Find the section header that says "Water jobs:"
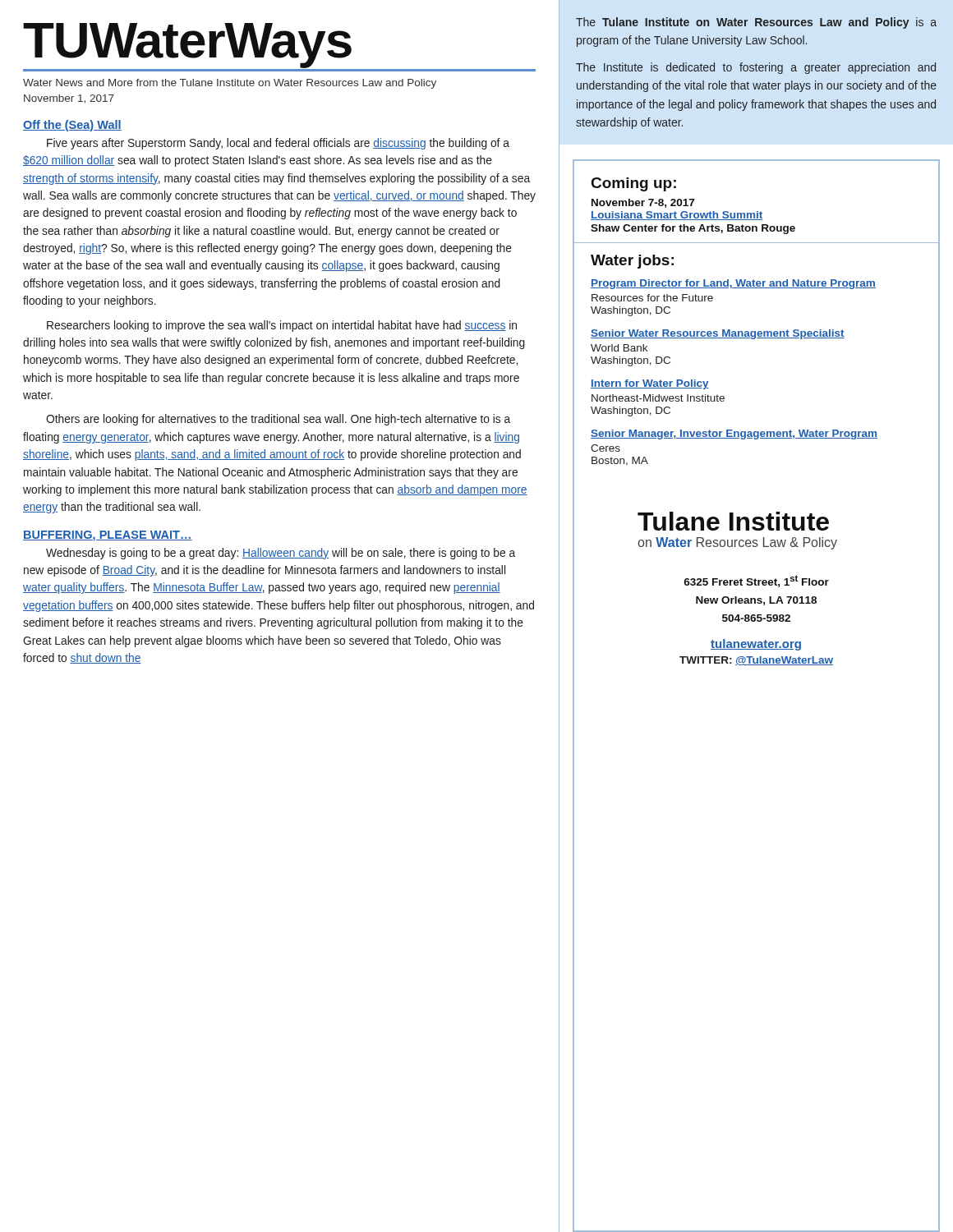This screenshot has height=1232, width=953. coord(633,260)
